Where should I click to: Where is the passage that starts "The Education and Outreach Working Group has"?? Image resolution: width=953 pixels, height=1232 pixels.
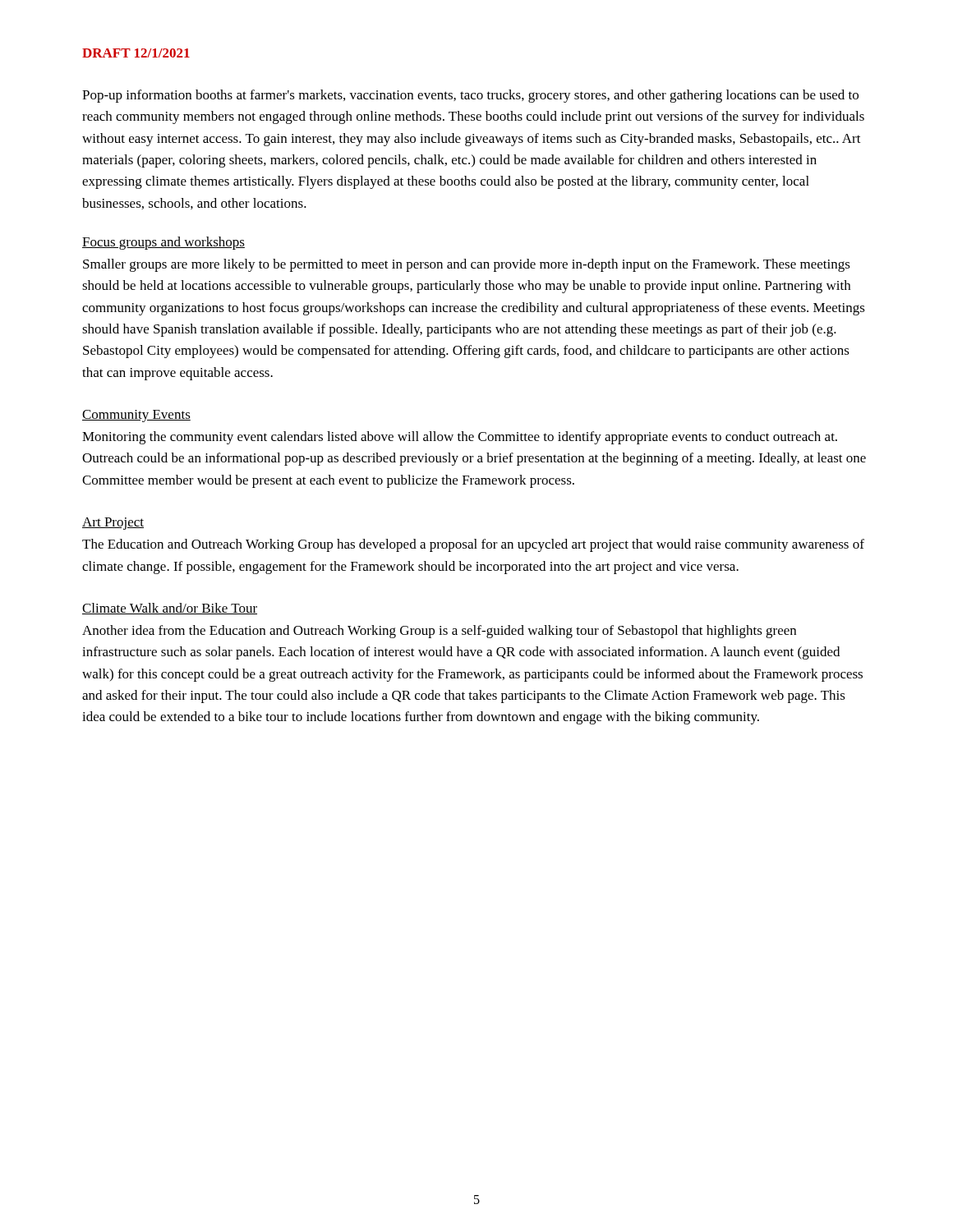pyautogui.click(x=473, y=555)
